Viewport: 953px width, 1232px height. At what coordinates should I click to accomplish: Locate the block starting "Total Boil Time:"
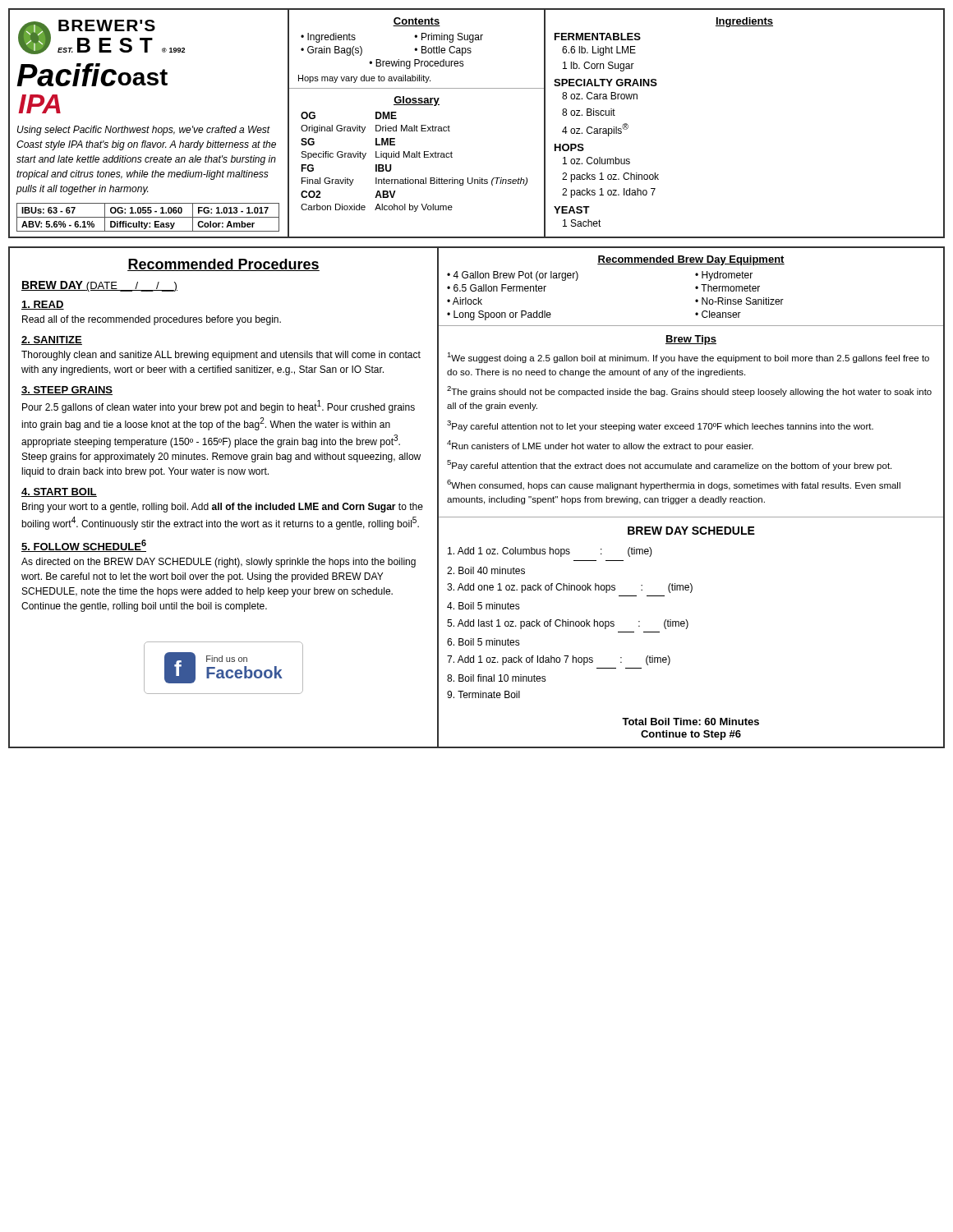(x=691, y=721)
